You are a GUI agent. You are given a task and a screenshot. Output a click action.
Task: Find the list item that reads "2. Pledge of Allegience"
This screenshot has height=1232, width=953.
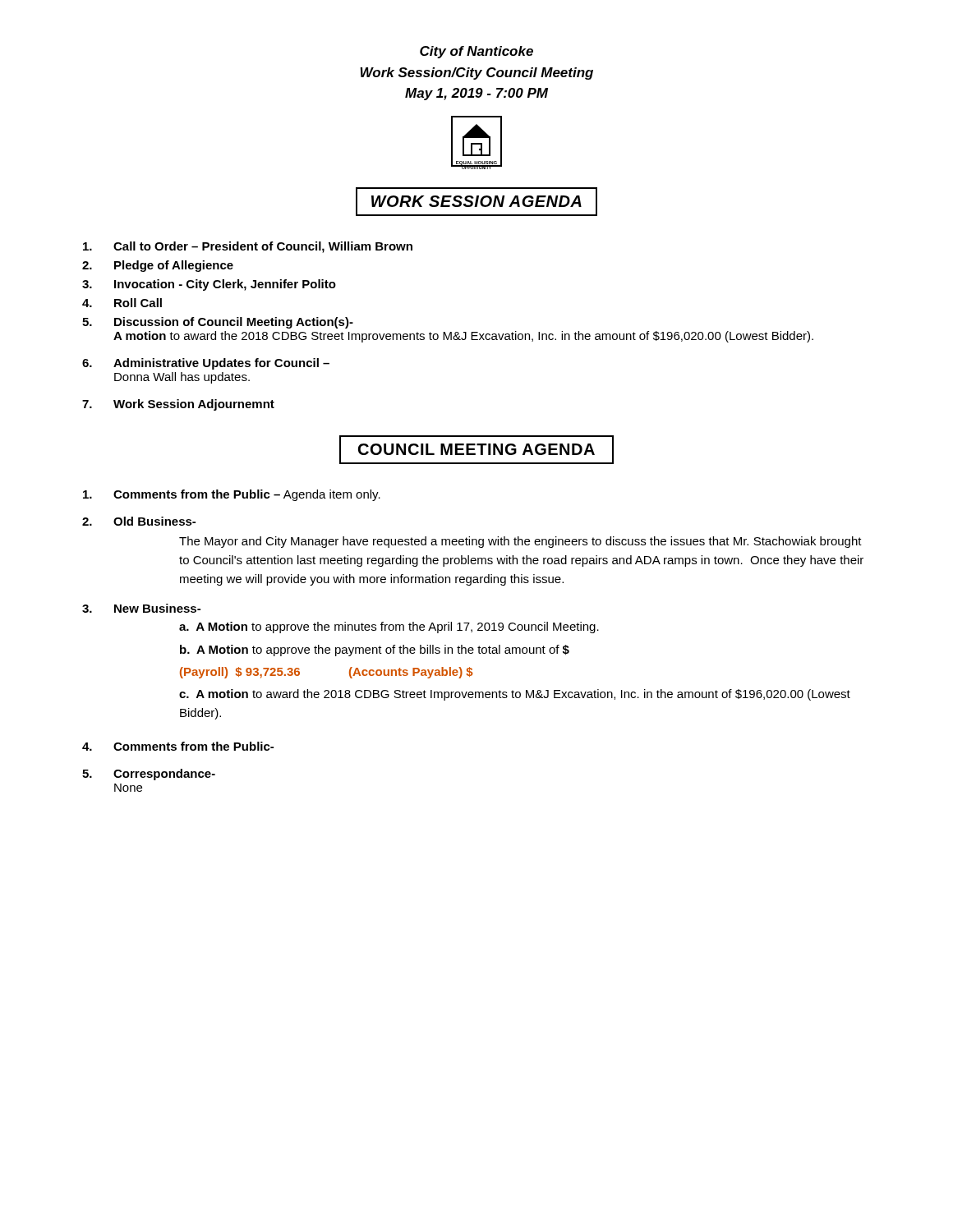pos(158,266)
